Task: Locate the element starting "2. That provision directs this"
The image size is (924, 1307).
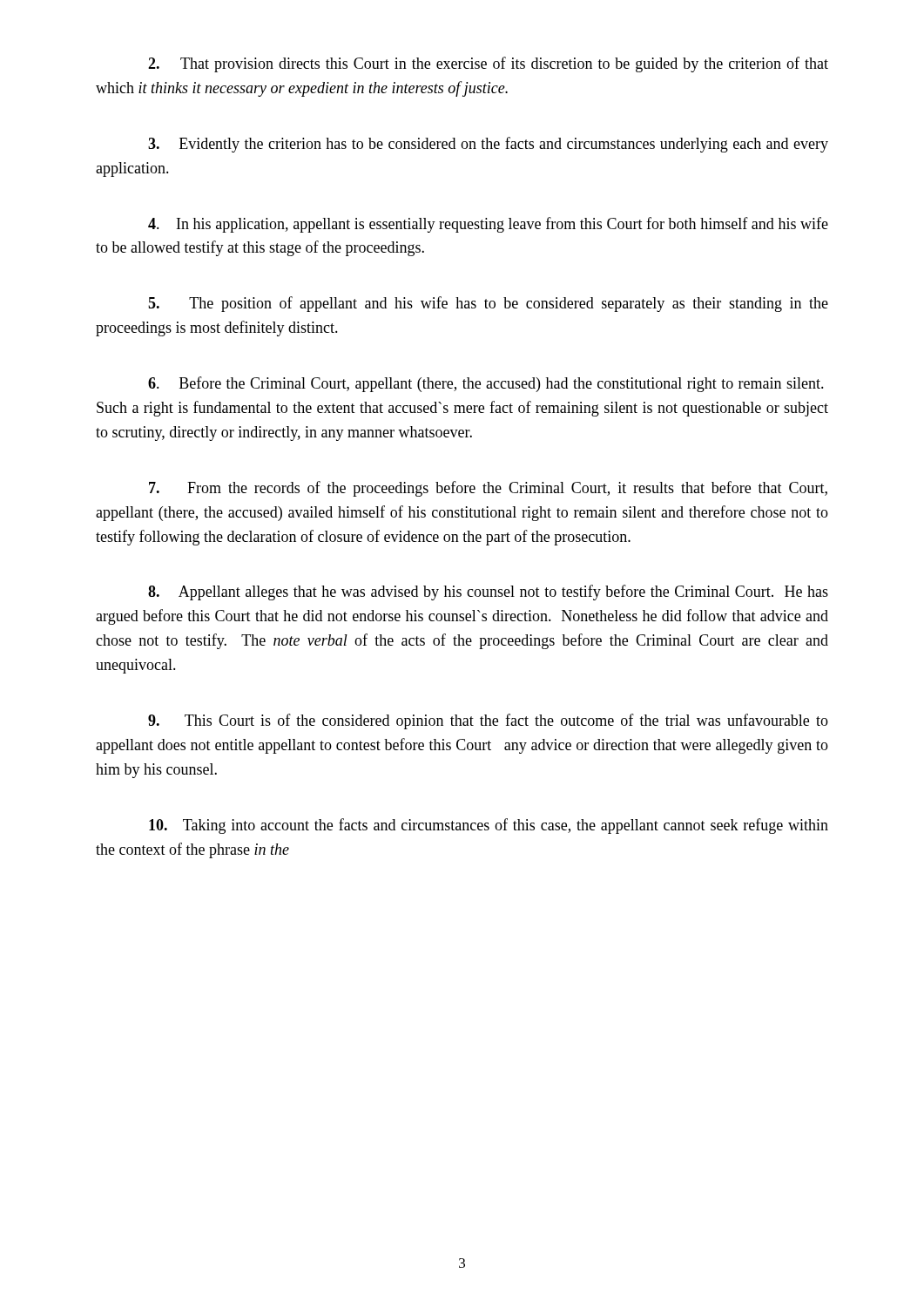Action: click(462, 76)
